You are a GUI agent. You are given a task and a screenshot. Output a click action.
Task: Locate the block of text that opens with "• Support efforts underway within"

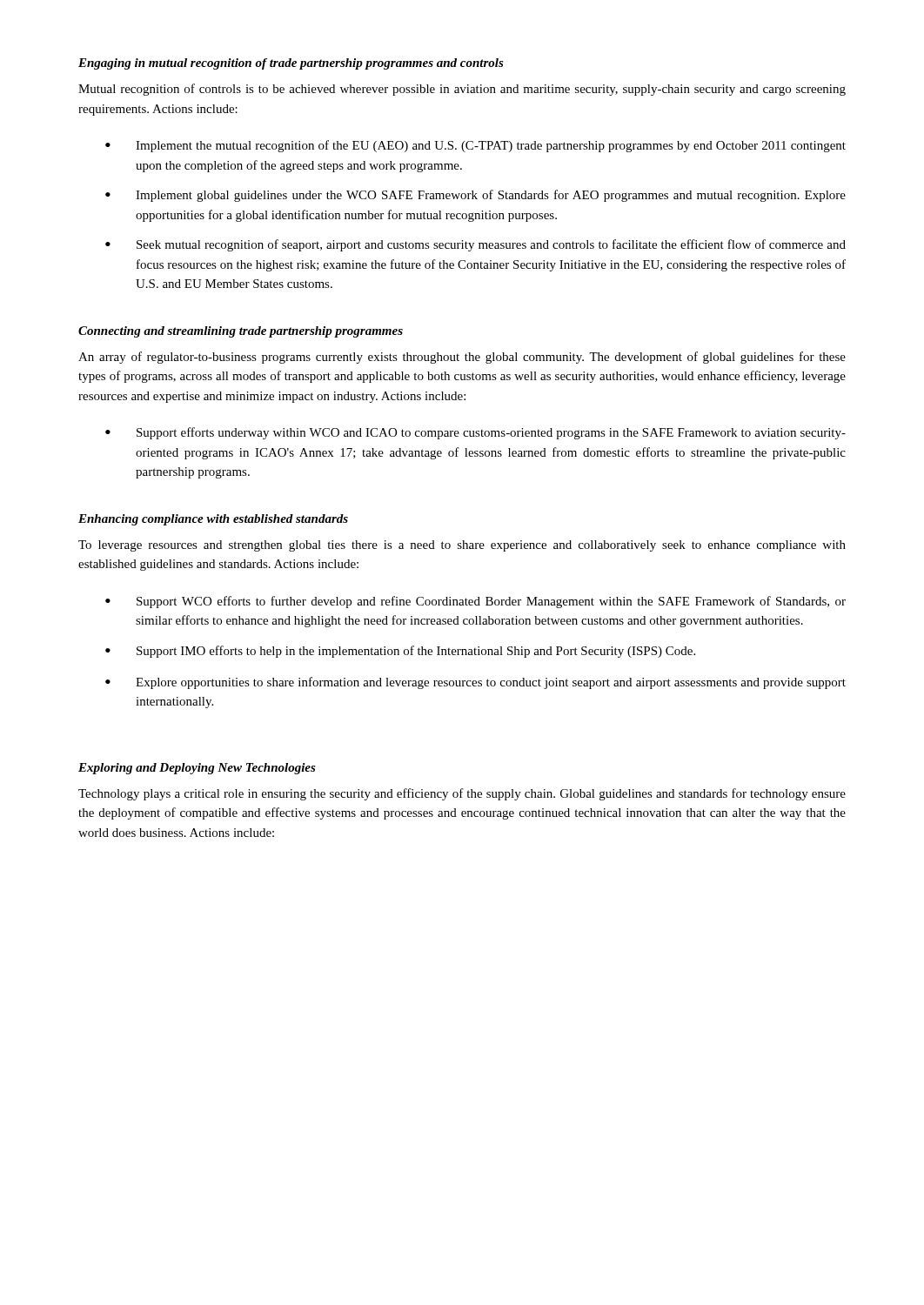pyautogui.click(x=475, y=452)
